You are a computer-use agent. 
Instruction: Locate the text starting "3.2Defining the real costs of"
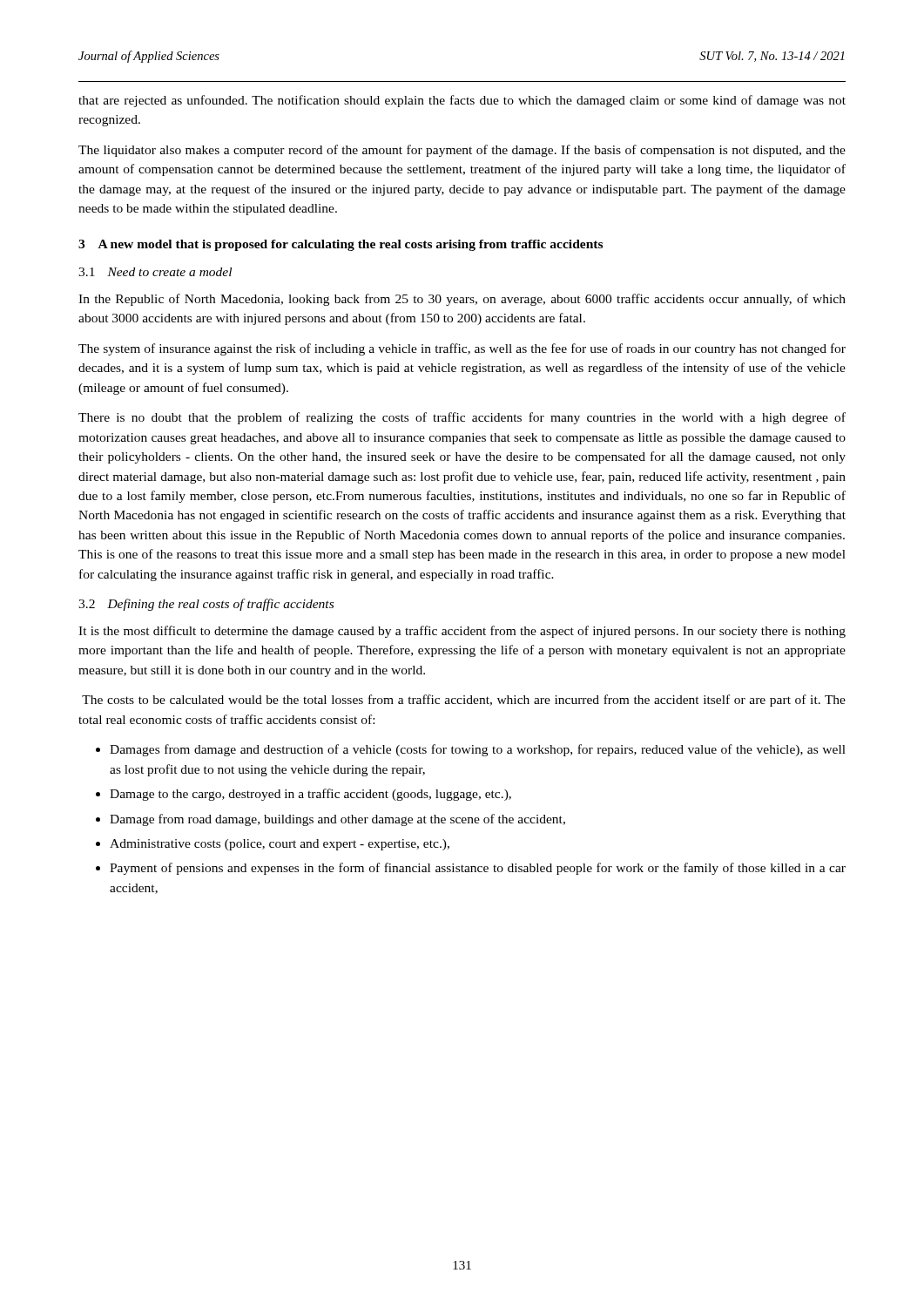click(206, 604)
